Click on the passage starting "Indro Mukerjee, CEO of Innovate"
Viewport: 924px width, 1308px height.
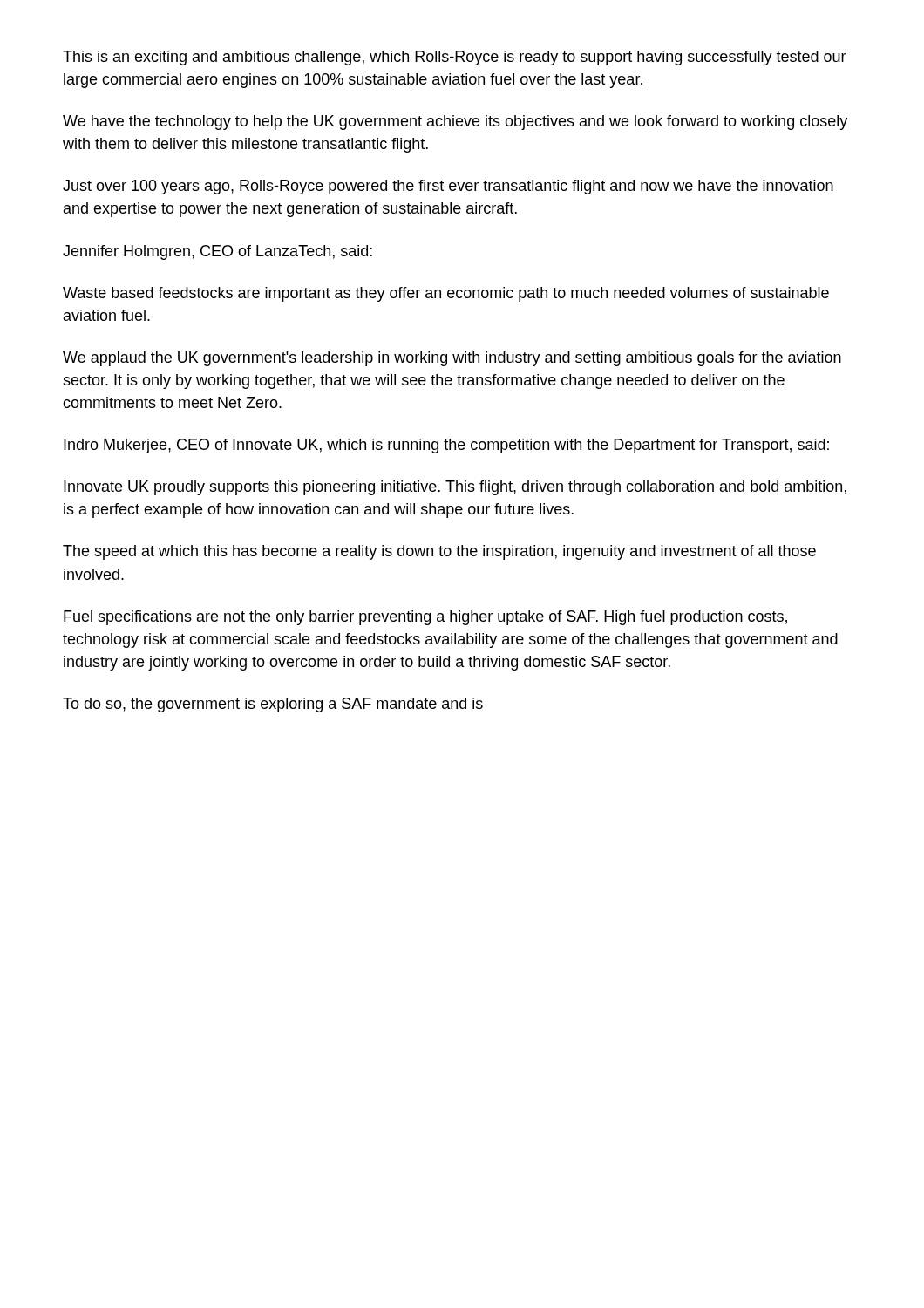pyautogui.click(x=446, y=445)
